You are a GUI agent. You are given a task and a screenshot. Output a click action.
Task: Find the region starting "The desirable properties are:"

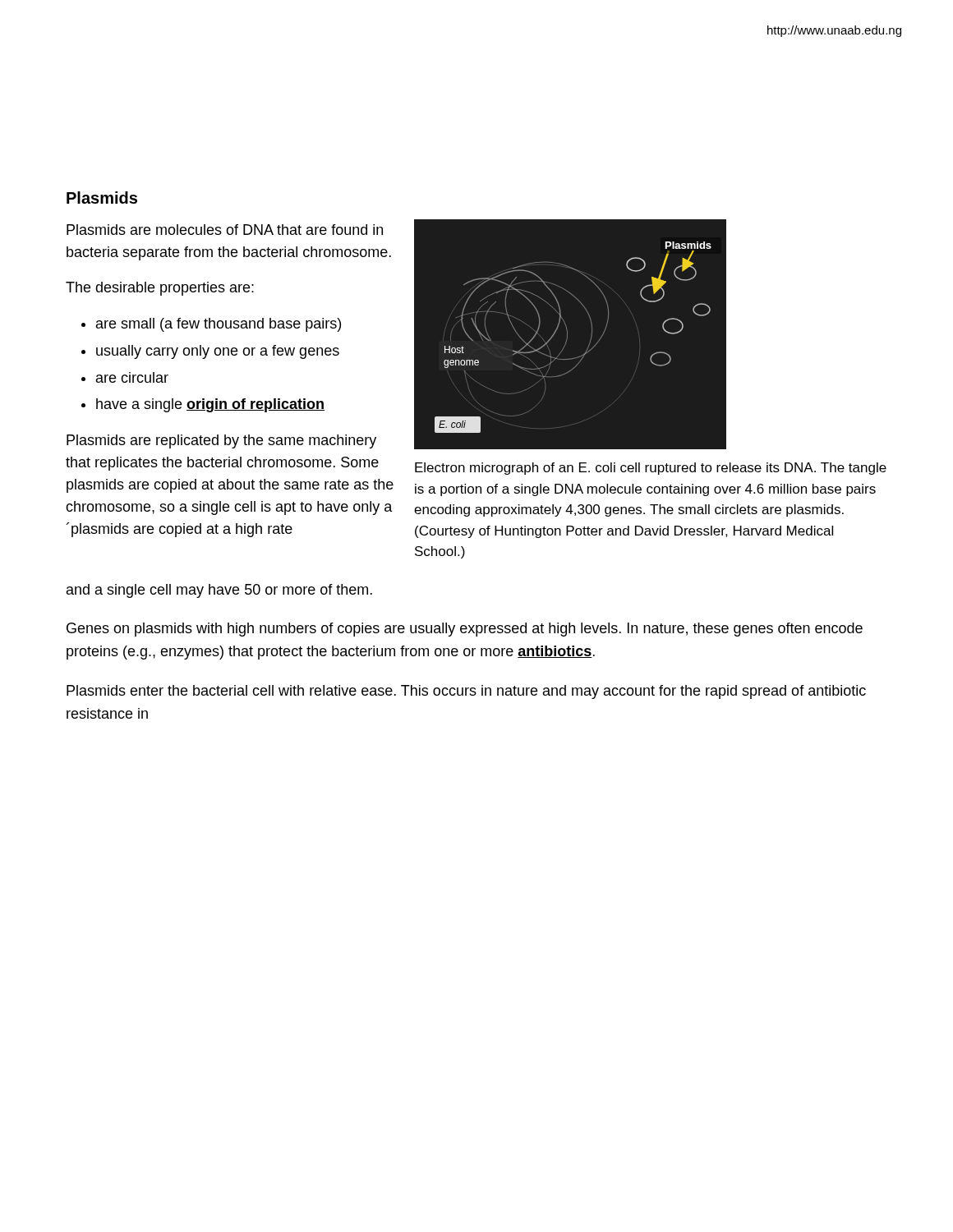[x=160, y=287]
